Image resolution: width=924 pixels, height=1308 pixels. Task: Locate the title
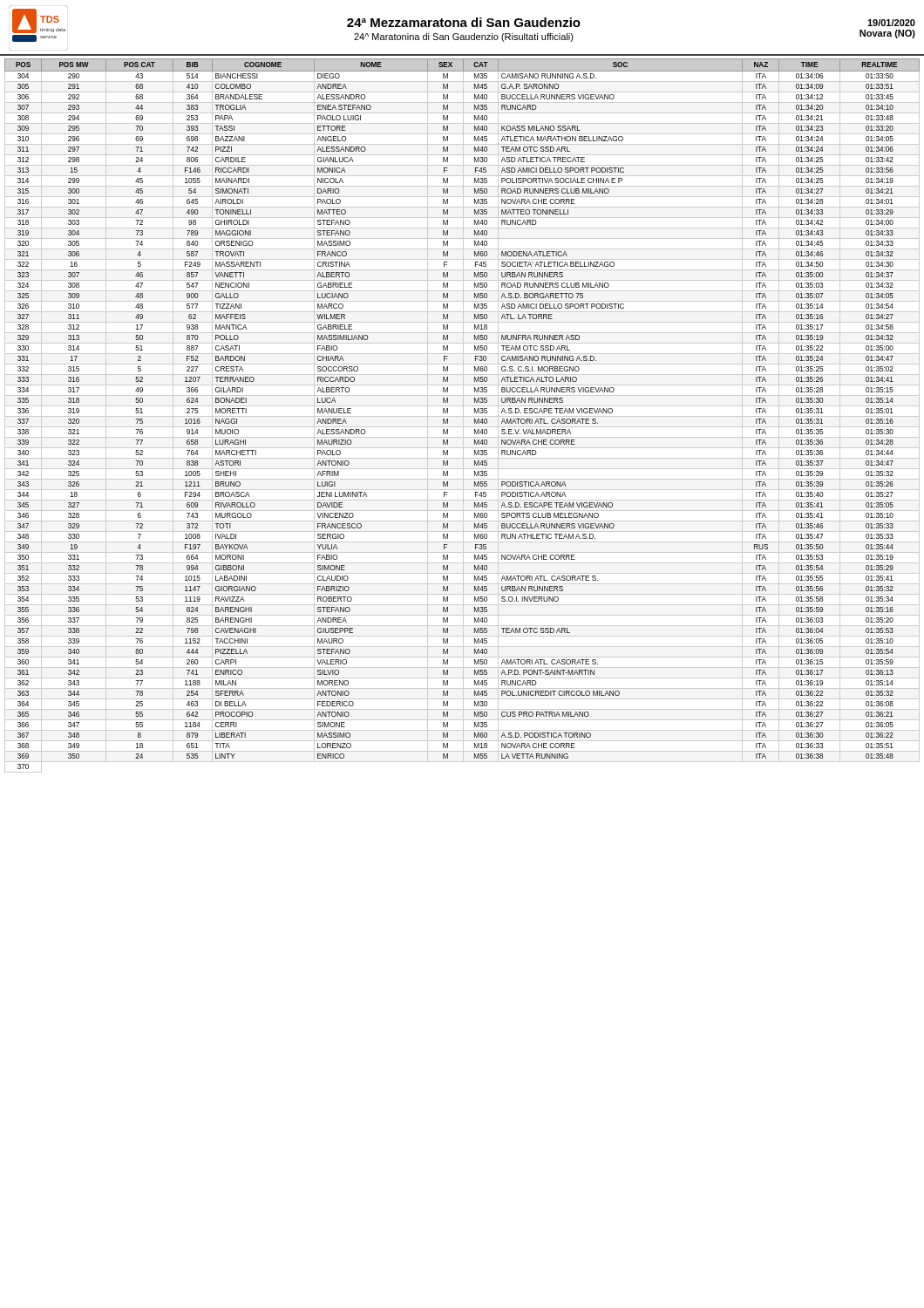[x=464, y=28]
